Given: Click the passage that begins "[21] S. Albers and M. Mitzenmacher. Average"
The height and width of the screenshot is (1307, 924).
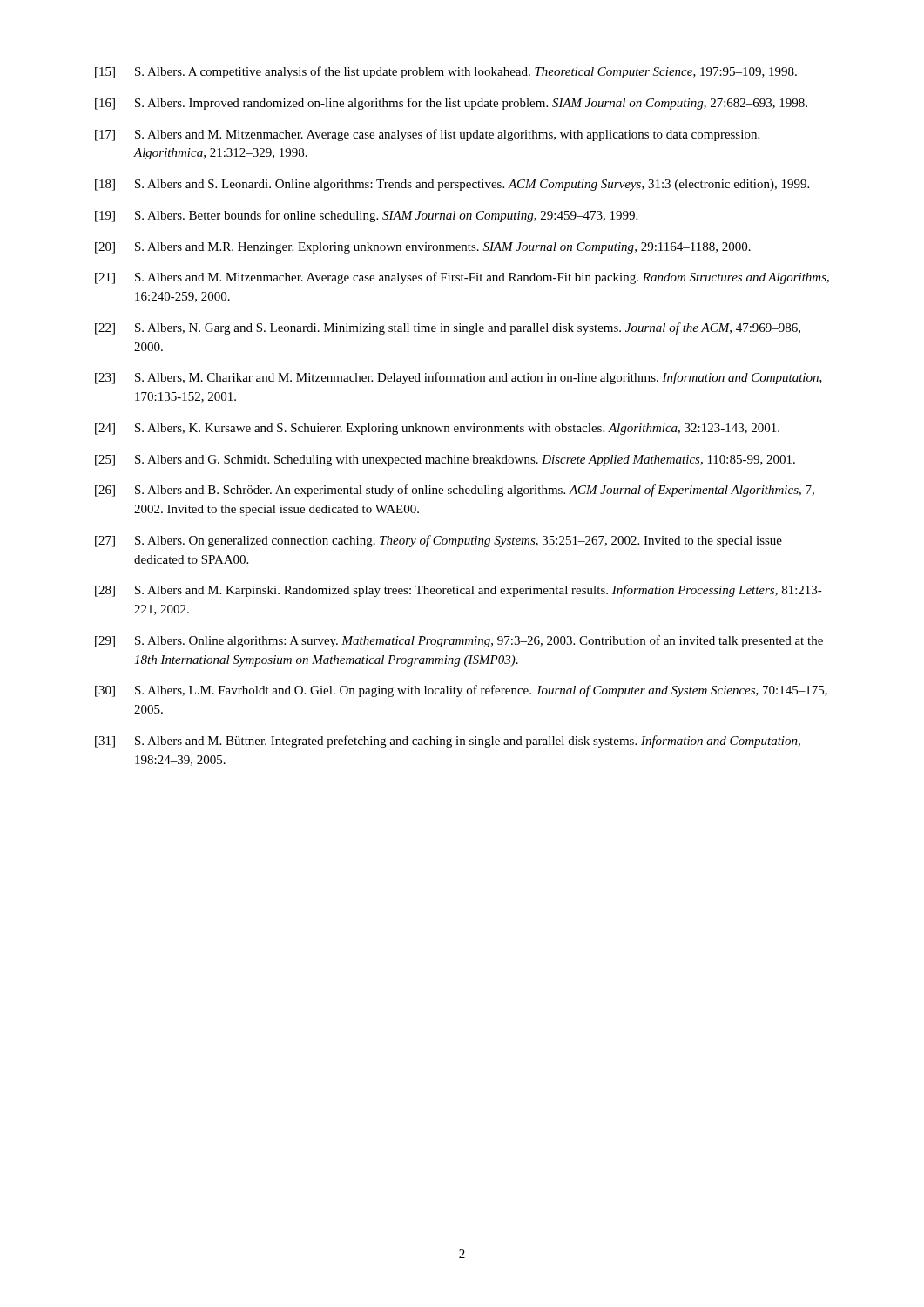Looking at the screenshot, I should click(462, 288).
